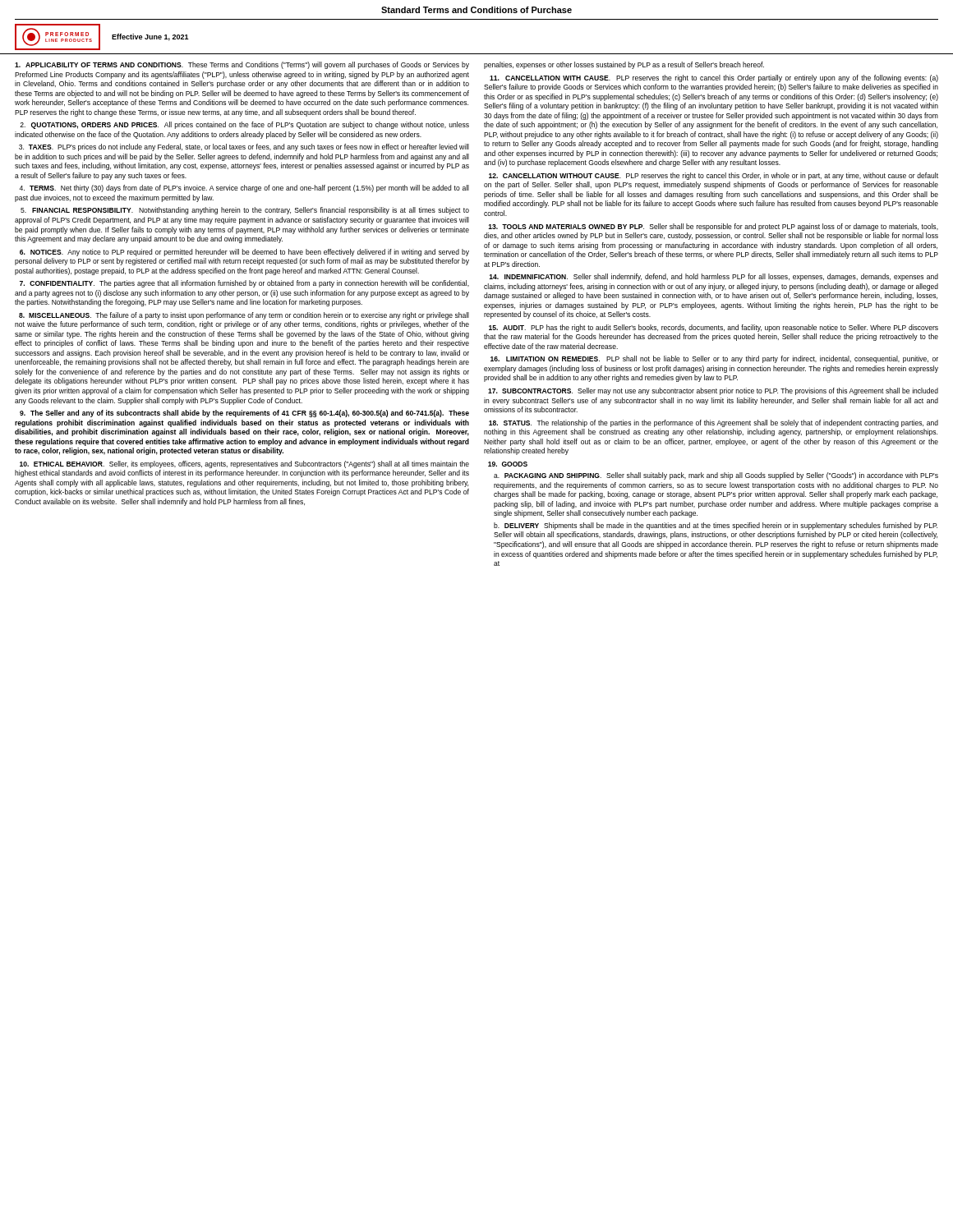Navigate to the text starting "STATUS. The relationship of the parties"
953x1232 pixels.
click(x=711, y=437)
